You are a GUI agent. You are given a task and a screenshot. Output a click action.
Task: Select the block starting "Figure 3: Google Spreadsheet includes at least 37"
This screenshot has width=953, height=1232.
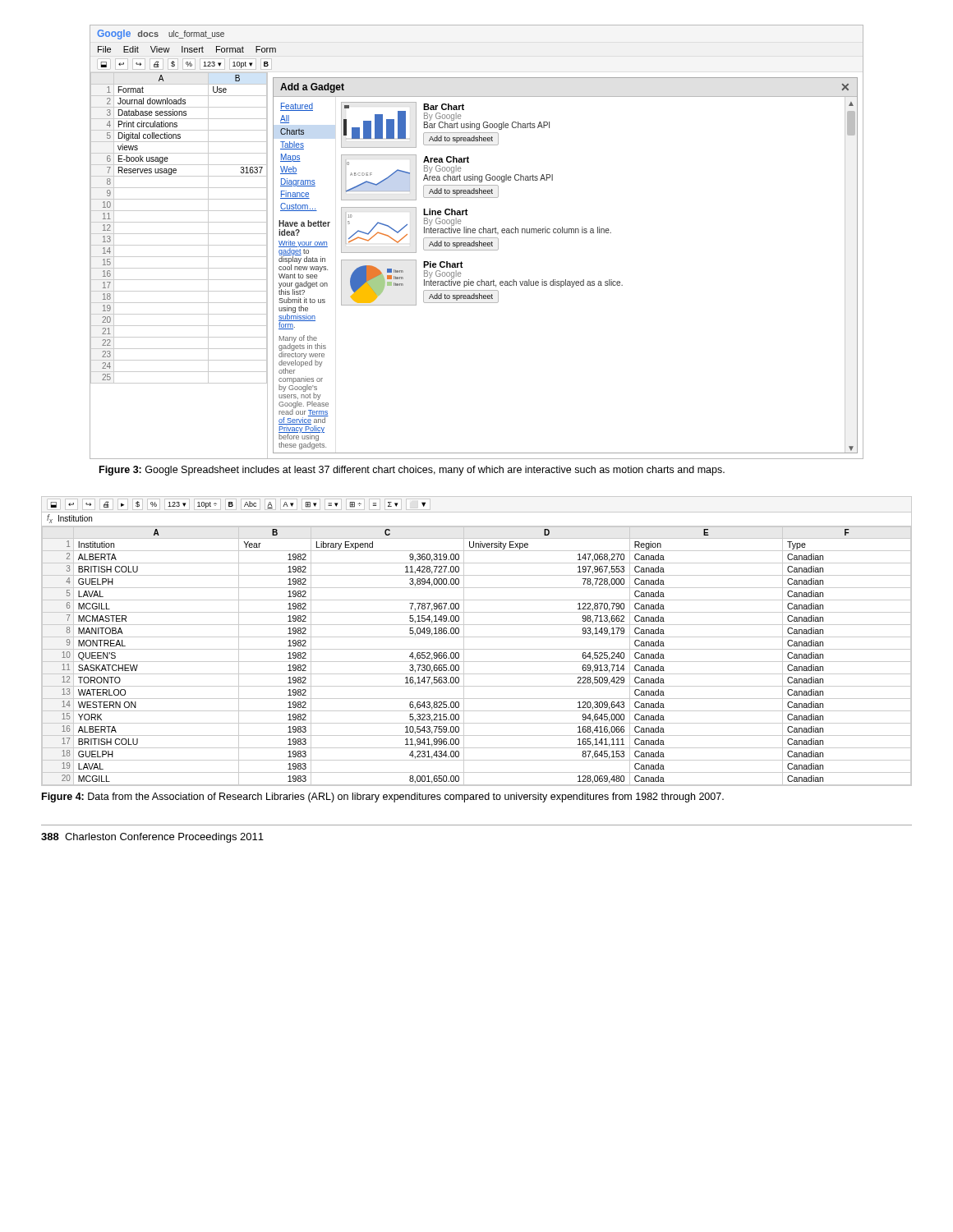[412, 470]
